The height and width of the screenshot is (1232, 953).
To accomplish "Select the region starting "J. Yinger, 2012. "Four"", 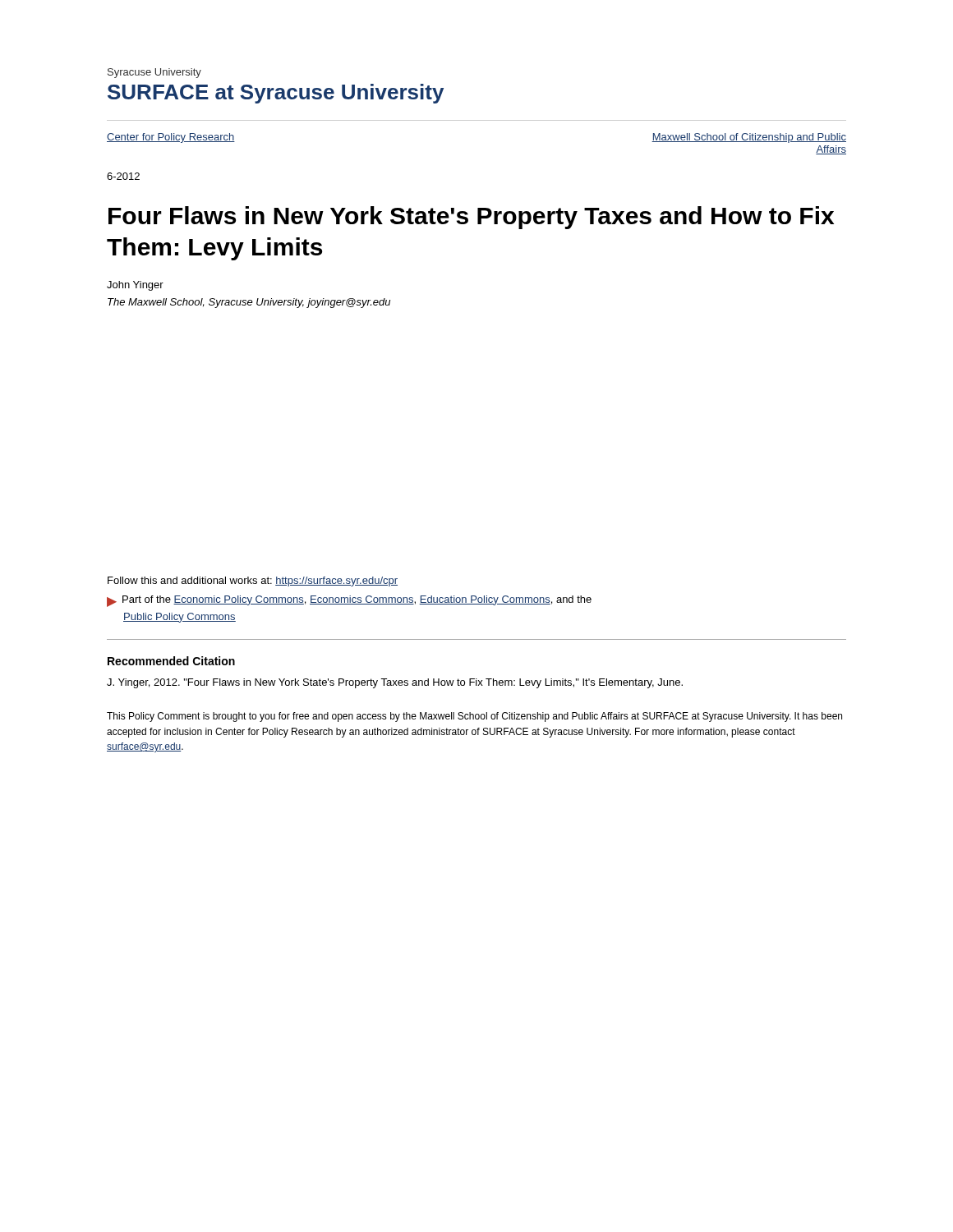I will point(395,682).
